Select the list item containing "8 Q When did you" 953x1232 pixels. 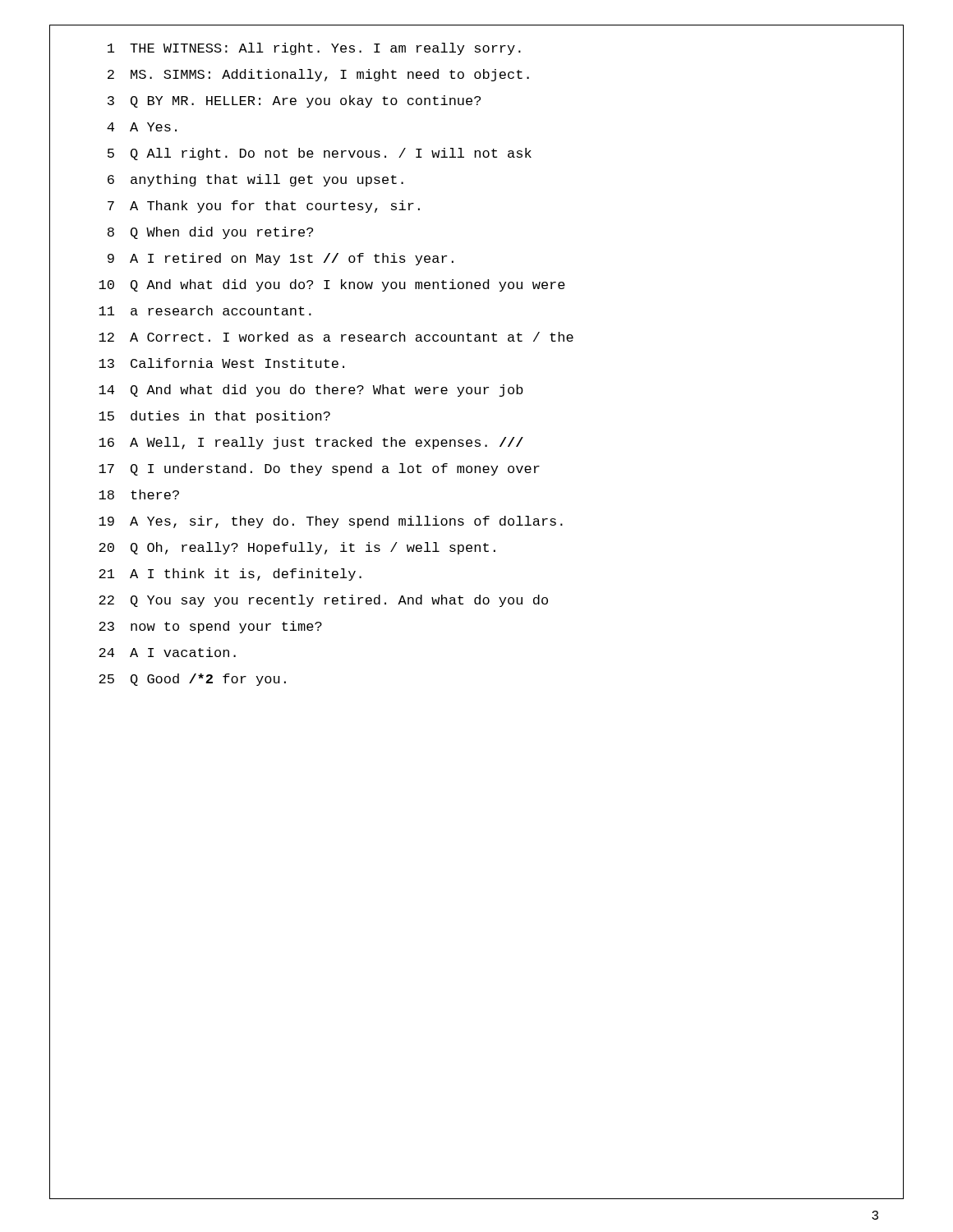click(x=210, y=233)
